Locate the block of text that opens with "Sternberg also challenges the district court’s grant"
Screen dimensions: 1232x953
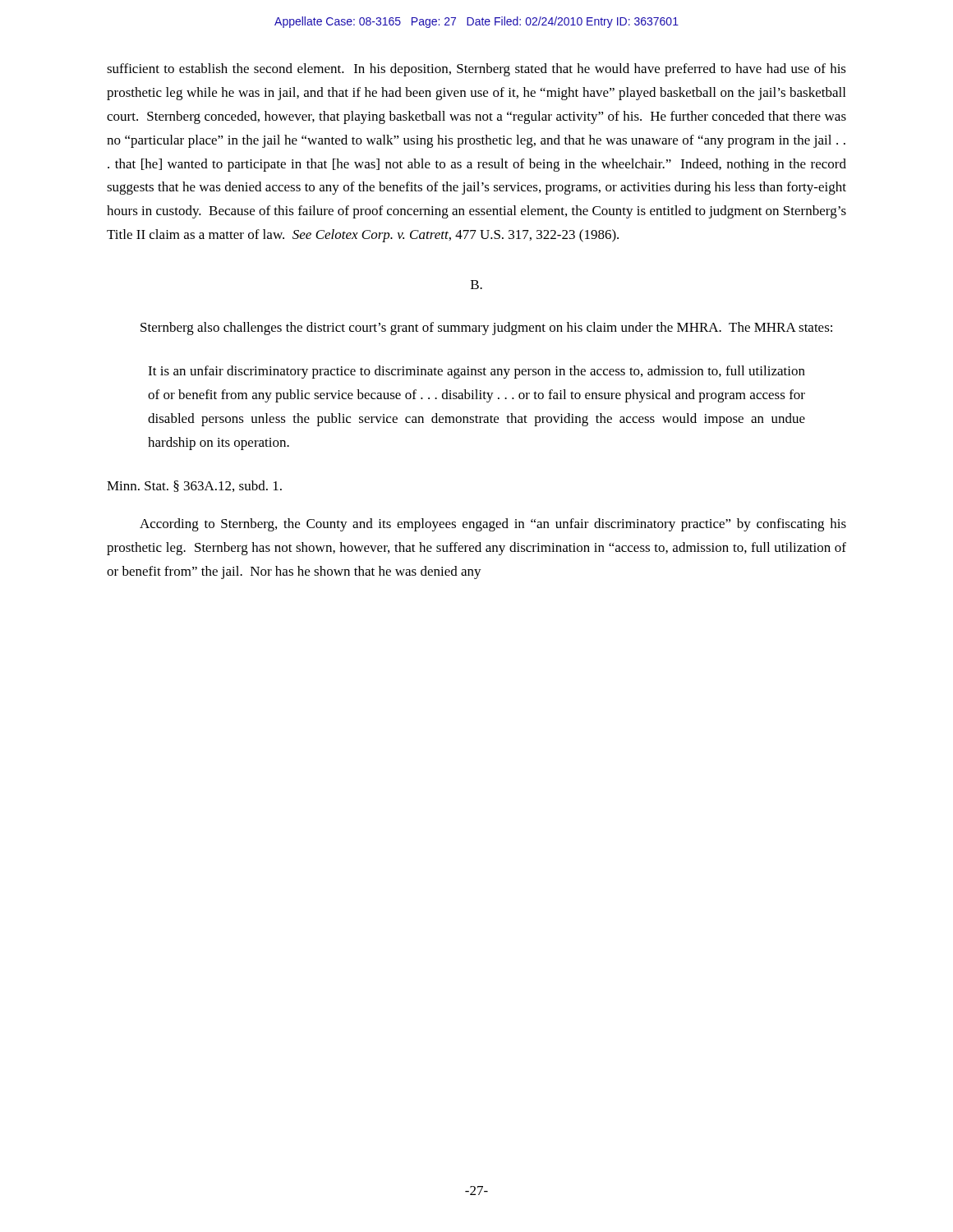487,327
